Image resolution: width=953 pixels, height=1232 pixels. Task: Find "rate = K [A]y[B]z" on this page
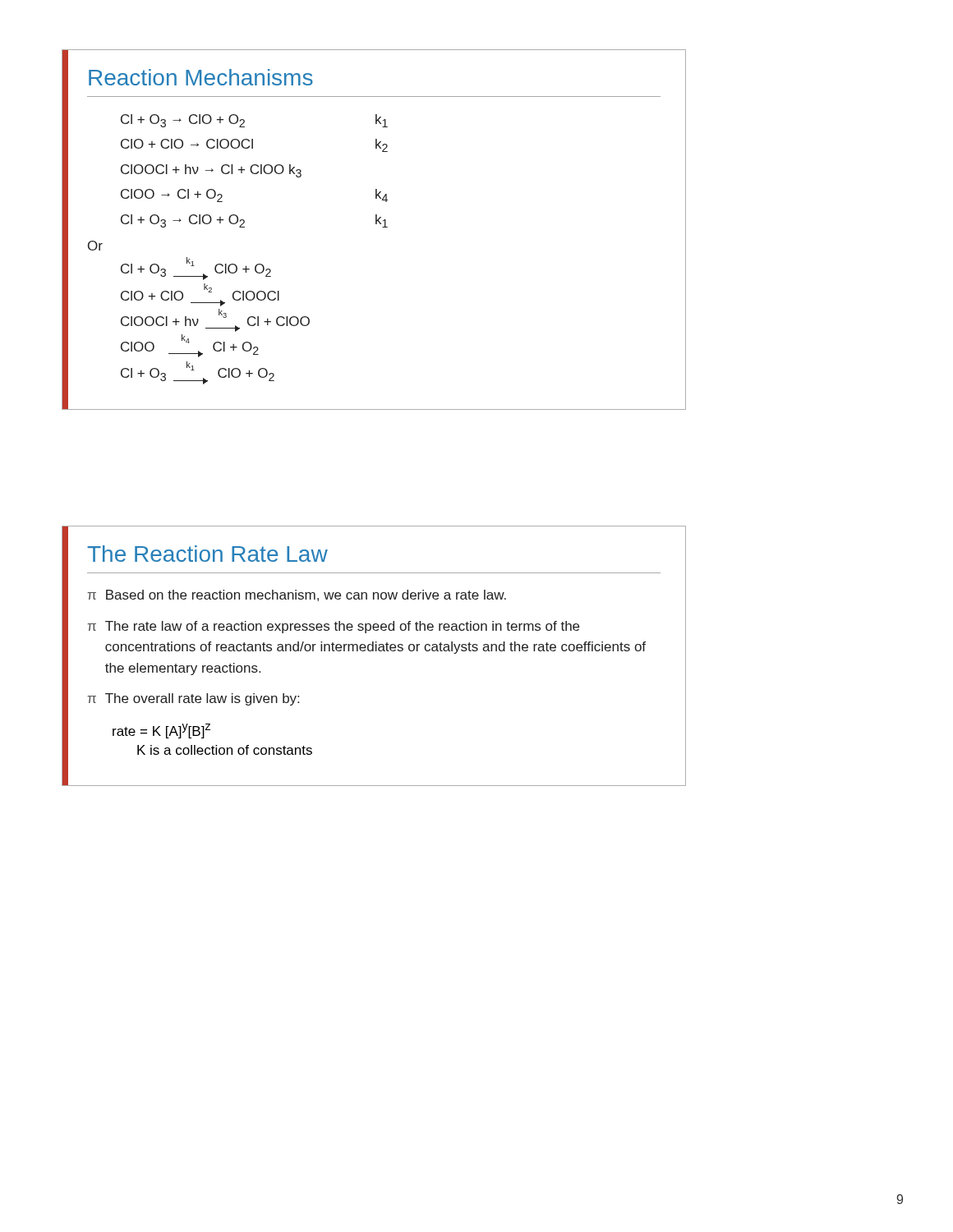pos(161,729)
